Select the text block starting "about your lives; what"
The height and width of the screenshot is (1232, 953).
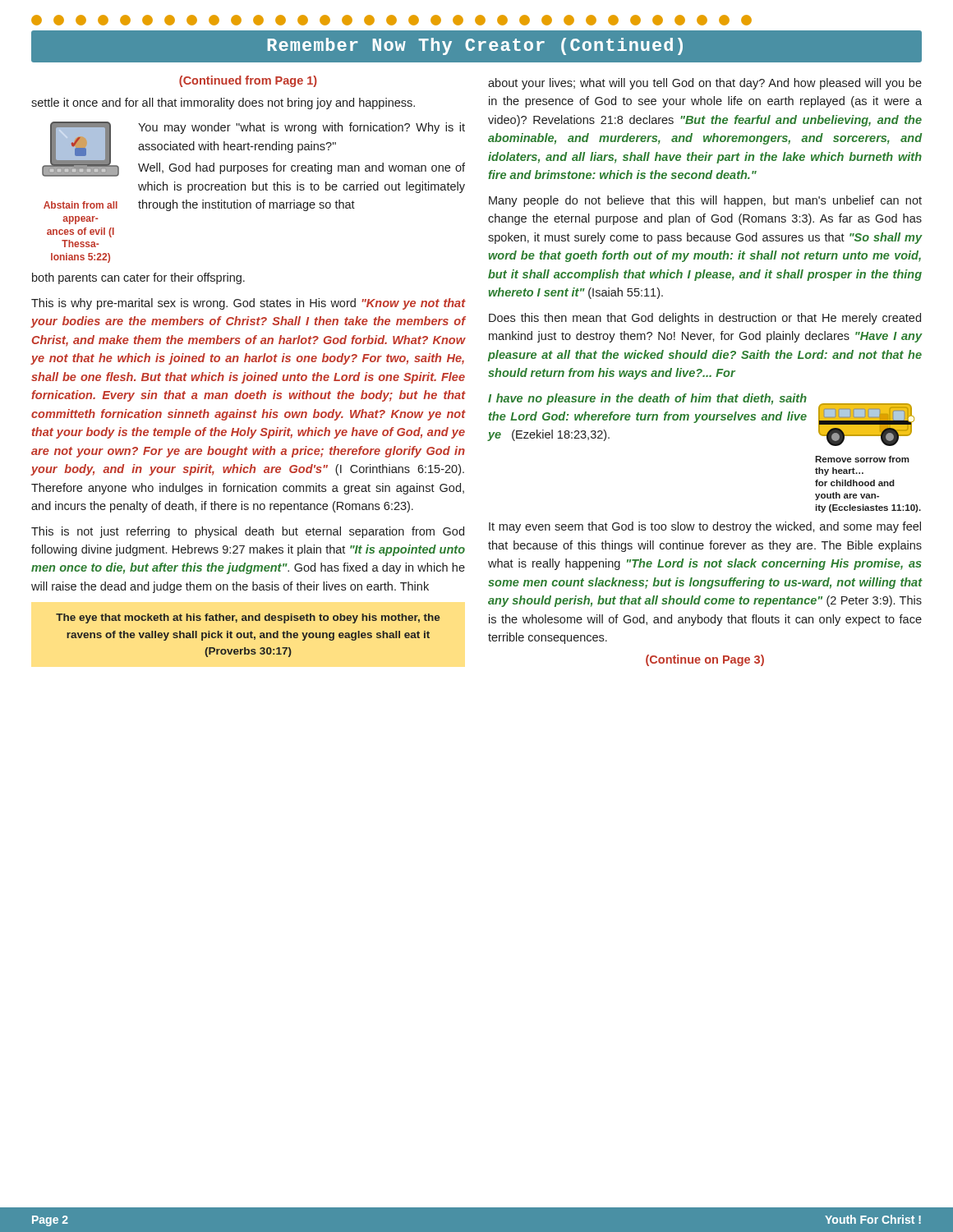coord(705,129)
